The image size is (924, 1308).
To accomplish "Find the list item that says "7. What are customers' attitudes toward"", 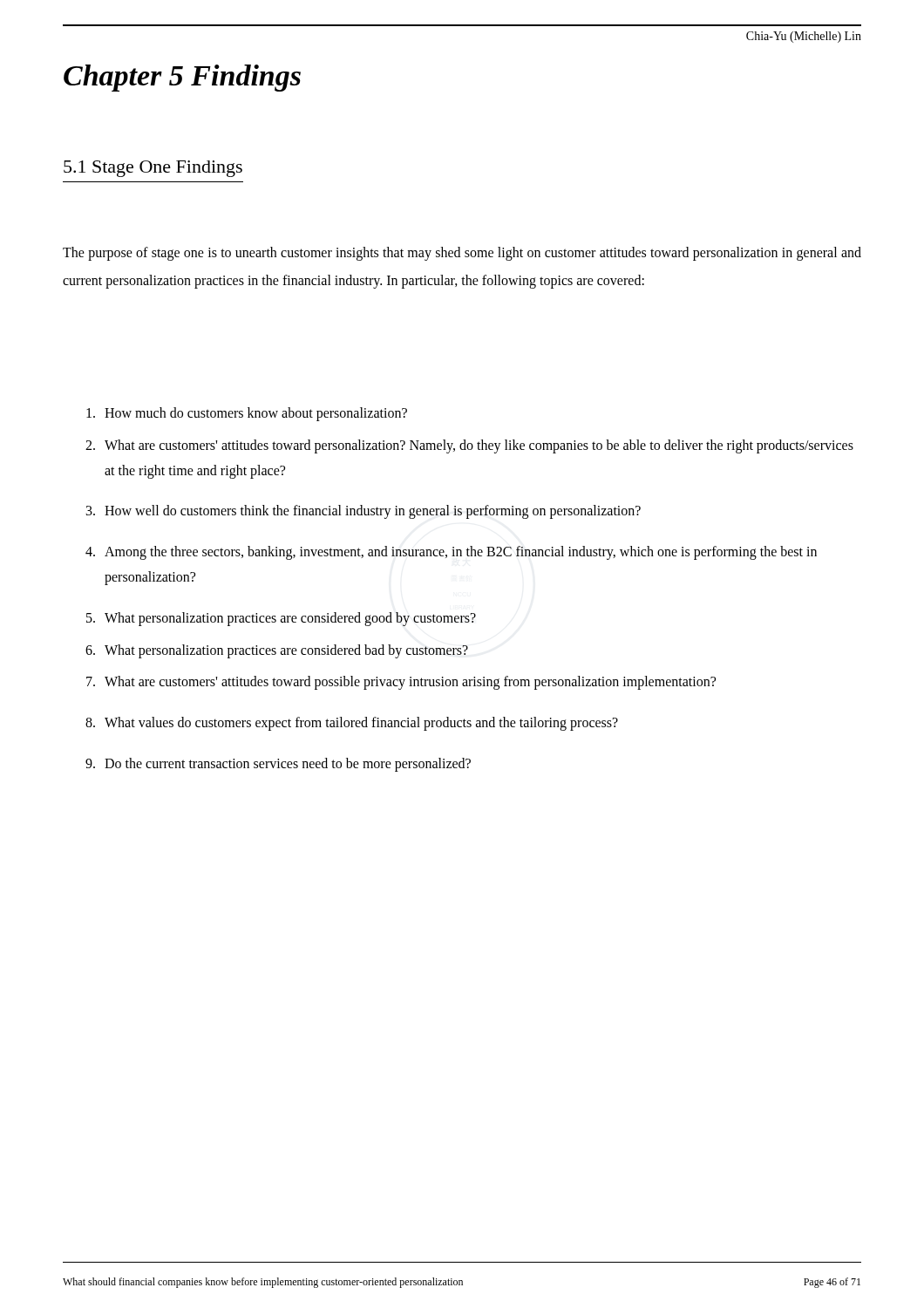I will [x=462, y=683].
